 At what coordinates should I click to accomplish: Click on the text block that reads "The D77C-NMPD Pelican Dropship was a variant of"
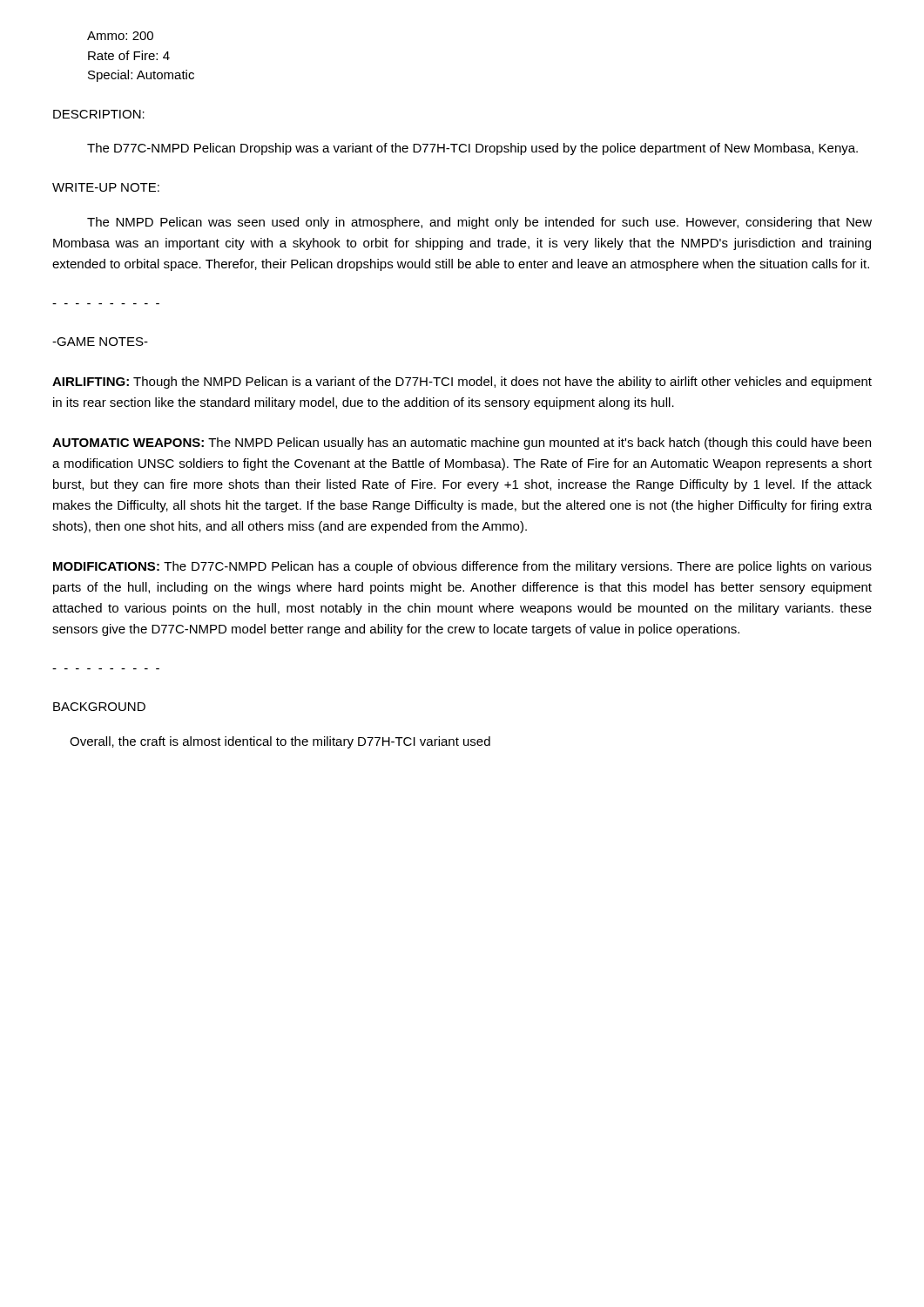click(x=462, y=148)
